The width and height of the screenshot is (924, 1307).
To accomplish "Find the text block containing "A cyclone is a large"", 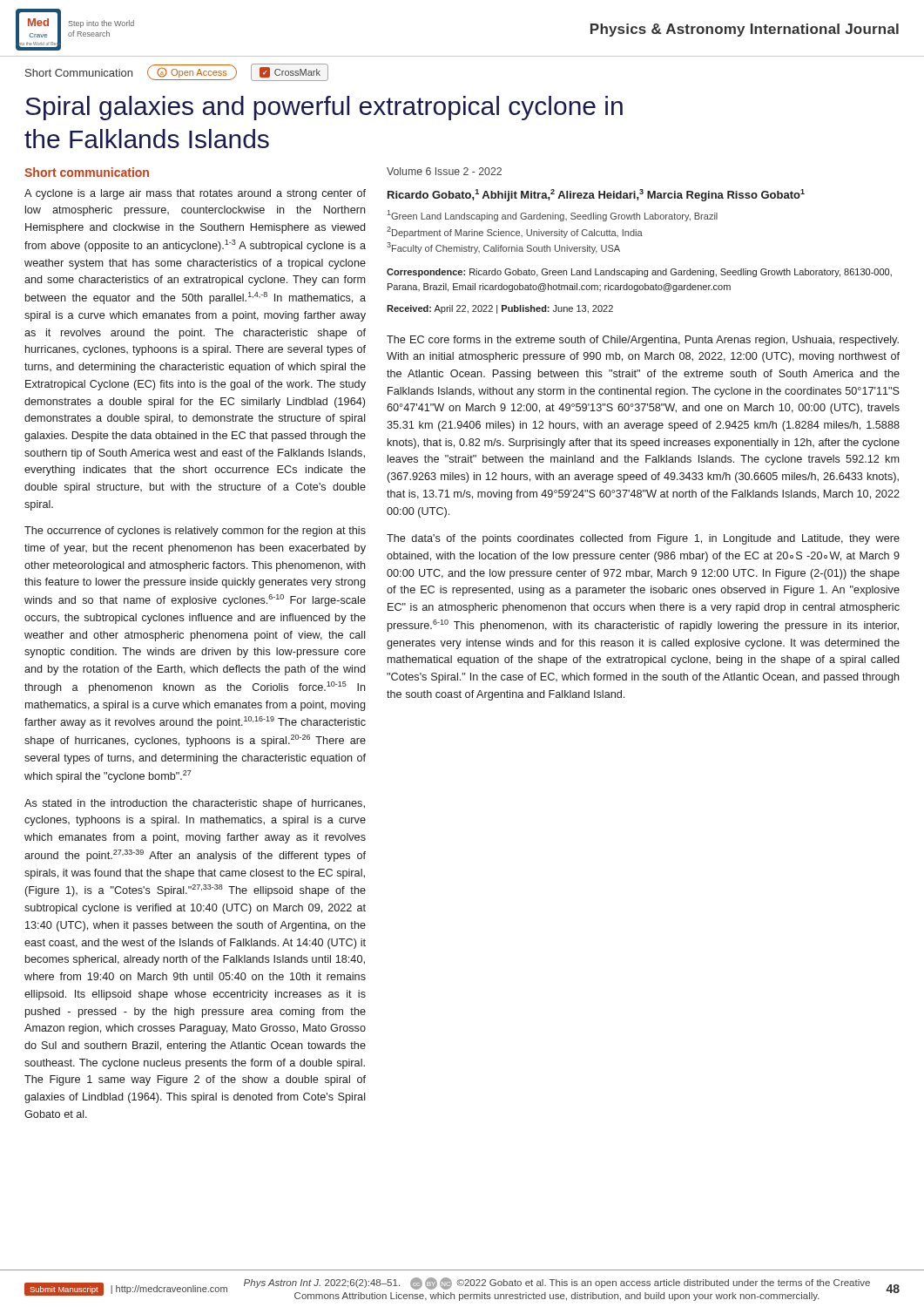I will (195, 349).
